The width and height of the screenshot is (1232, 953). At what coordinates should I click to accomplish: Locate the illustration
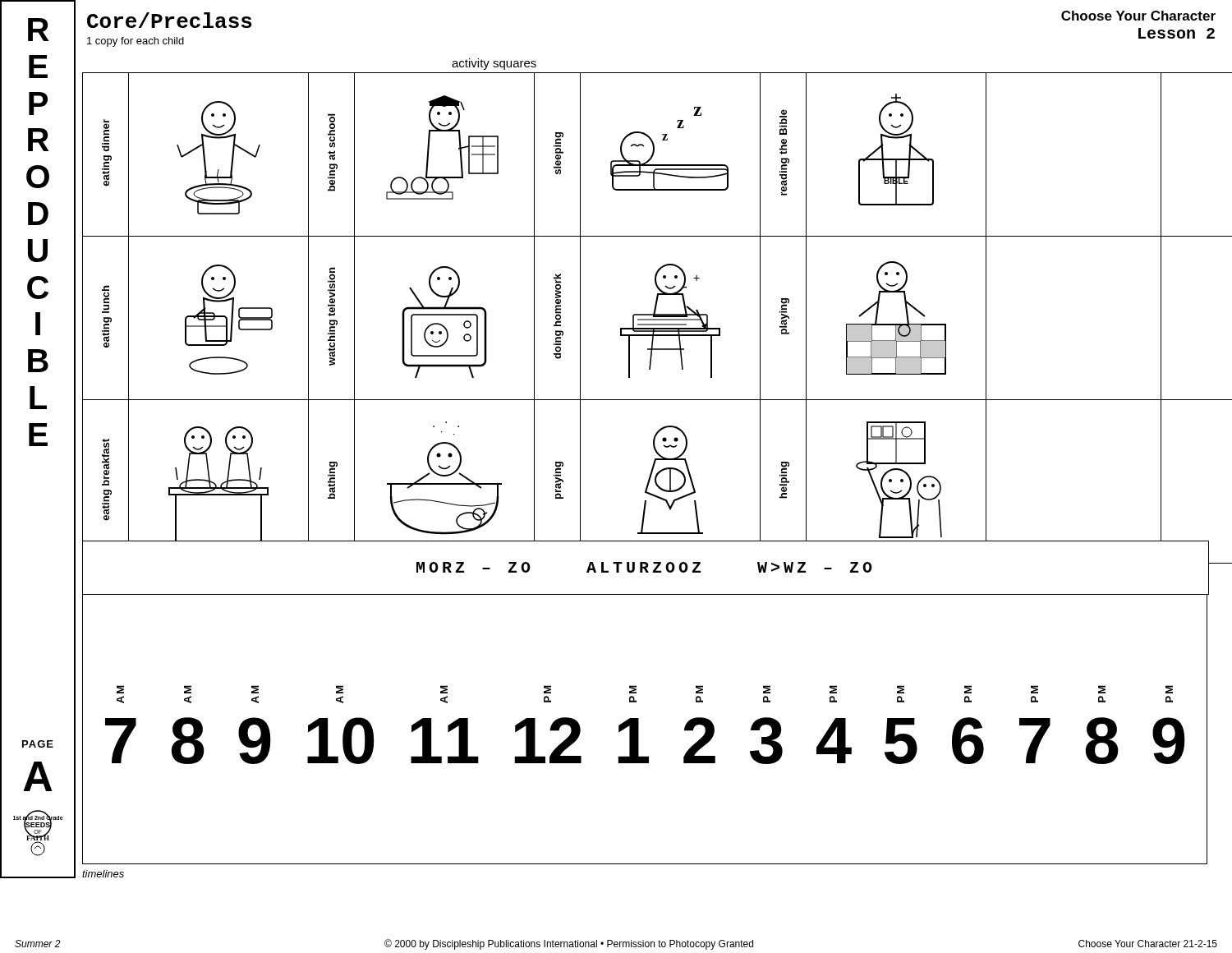pyautogui.click(x=645, y=318)
